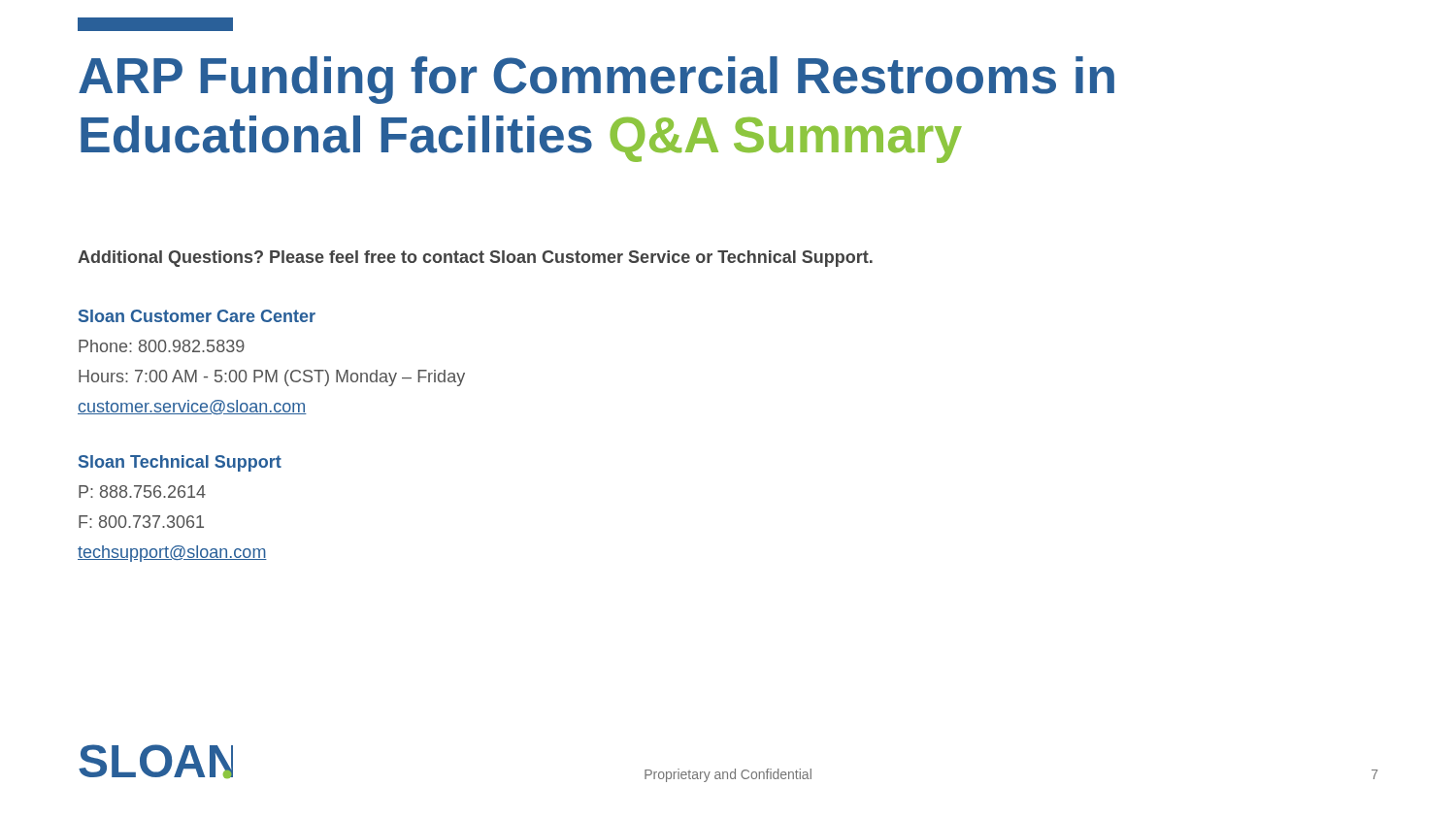Select the title
This screenshot has width=1456, height=819.
pos(718,106)
